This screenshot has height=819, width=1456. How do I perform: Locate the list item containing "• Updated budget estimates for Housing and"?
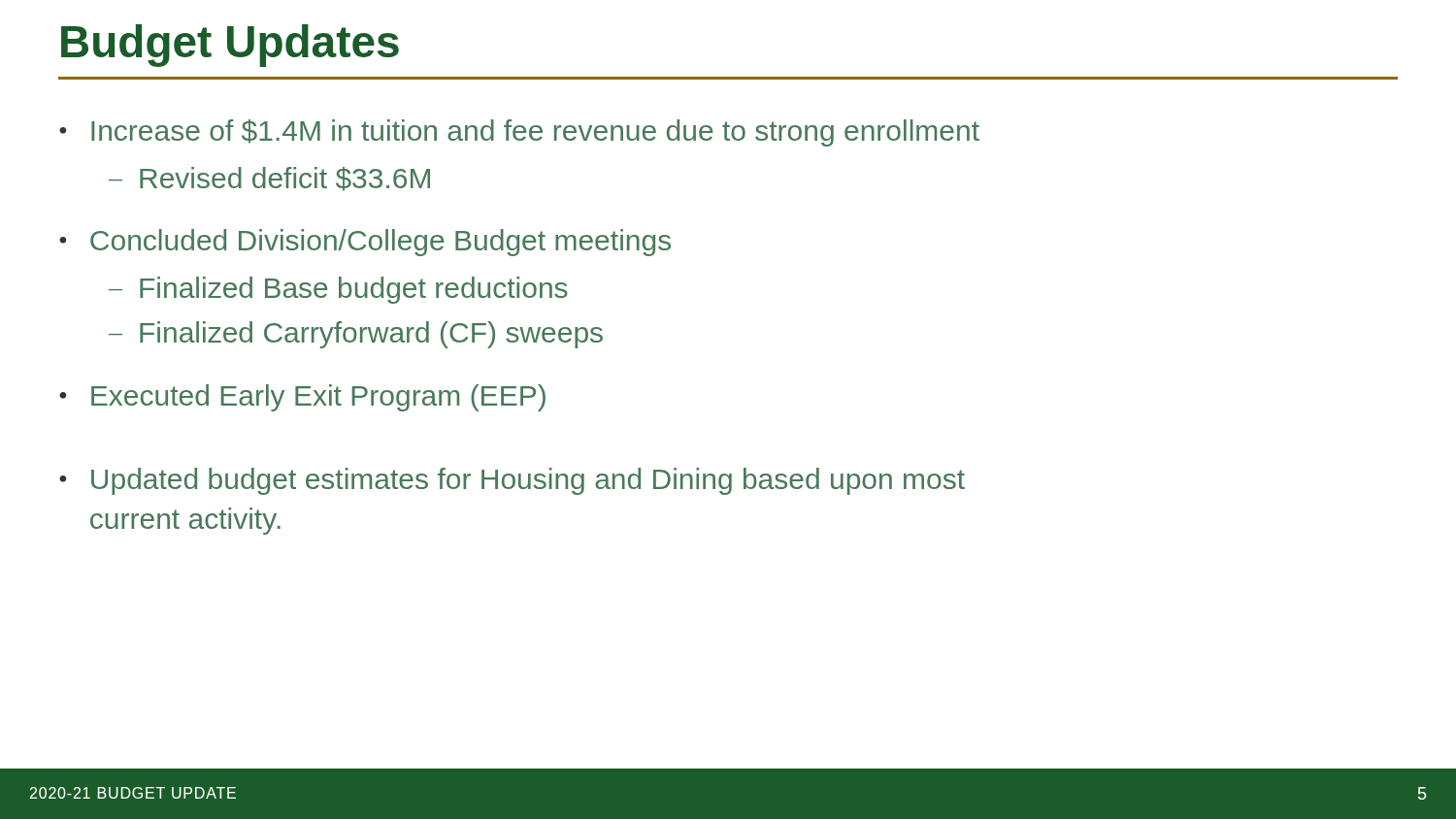pyautogui.click(x=728, y=499)
